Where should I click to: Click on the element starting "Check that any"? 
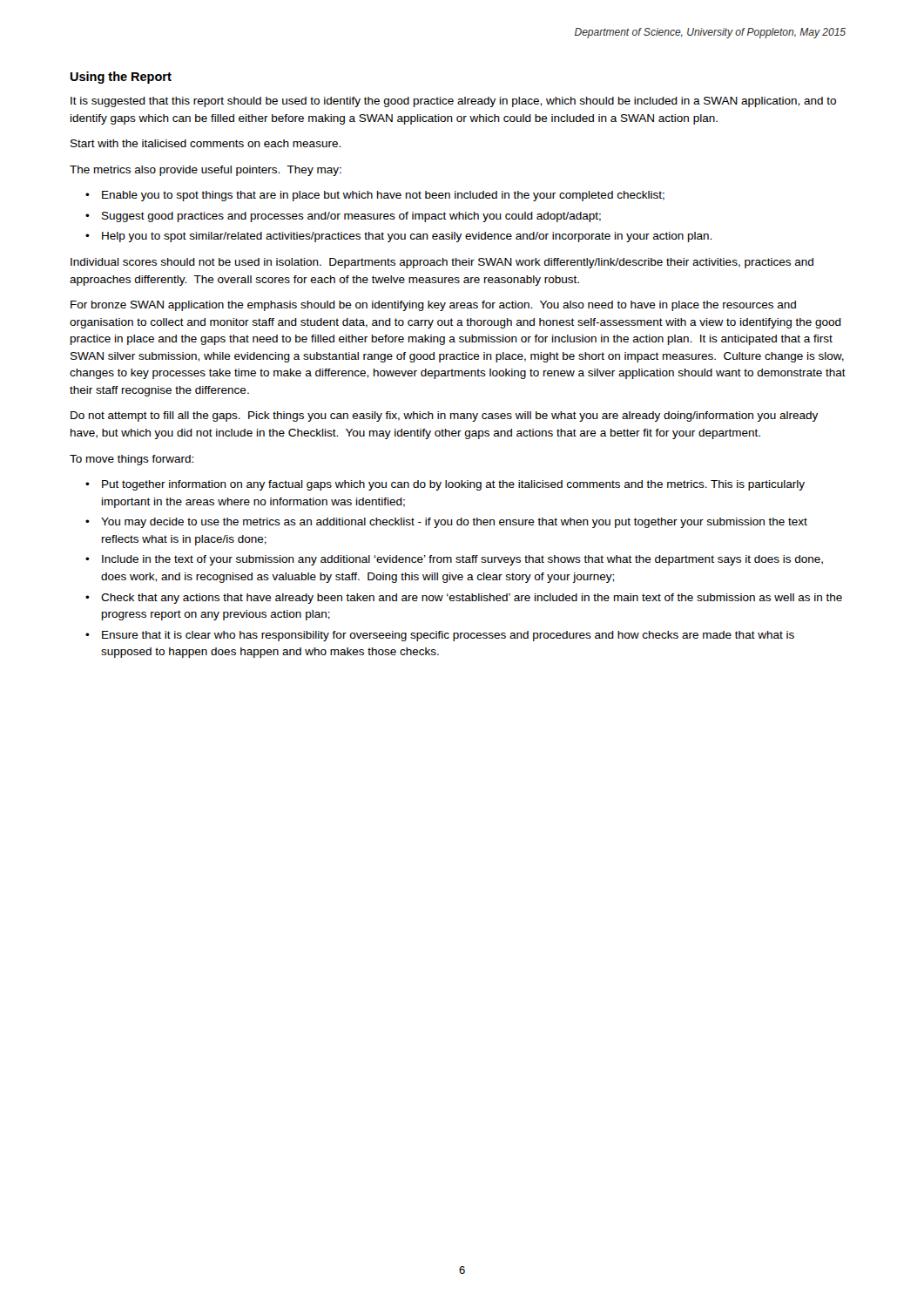click(x=472, y=605)
